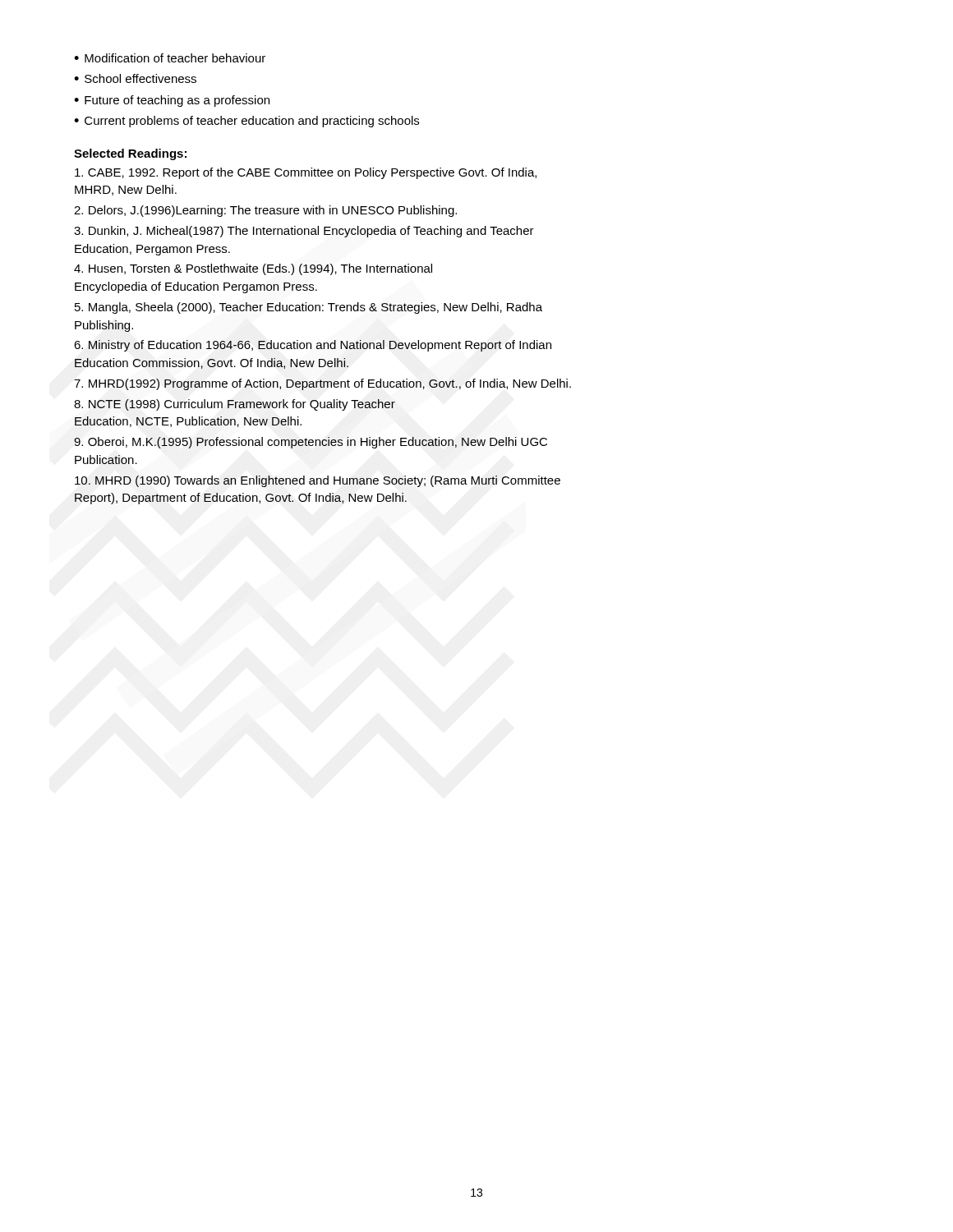Select the region starting "• Current problems of teacher"

point(247,121)
